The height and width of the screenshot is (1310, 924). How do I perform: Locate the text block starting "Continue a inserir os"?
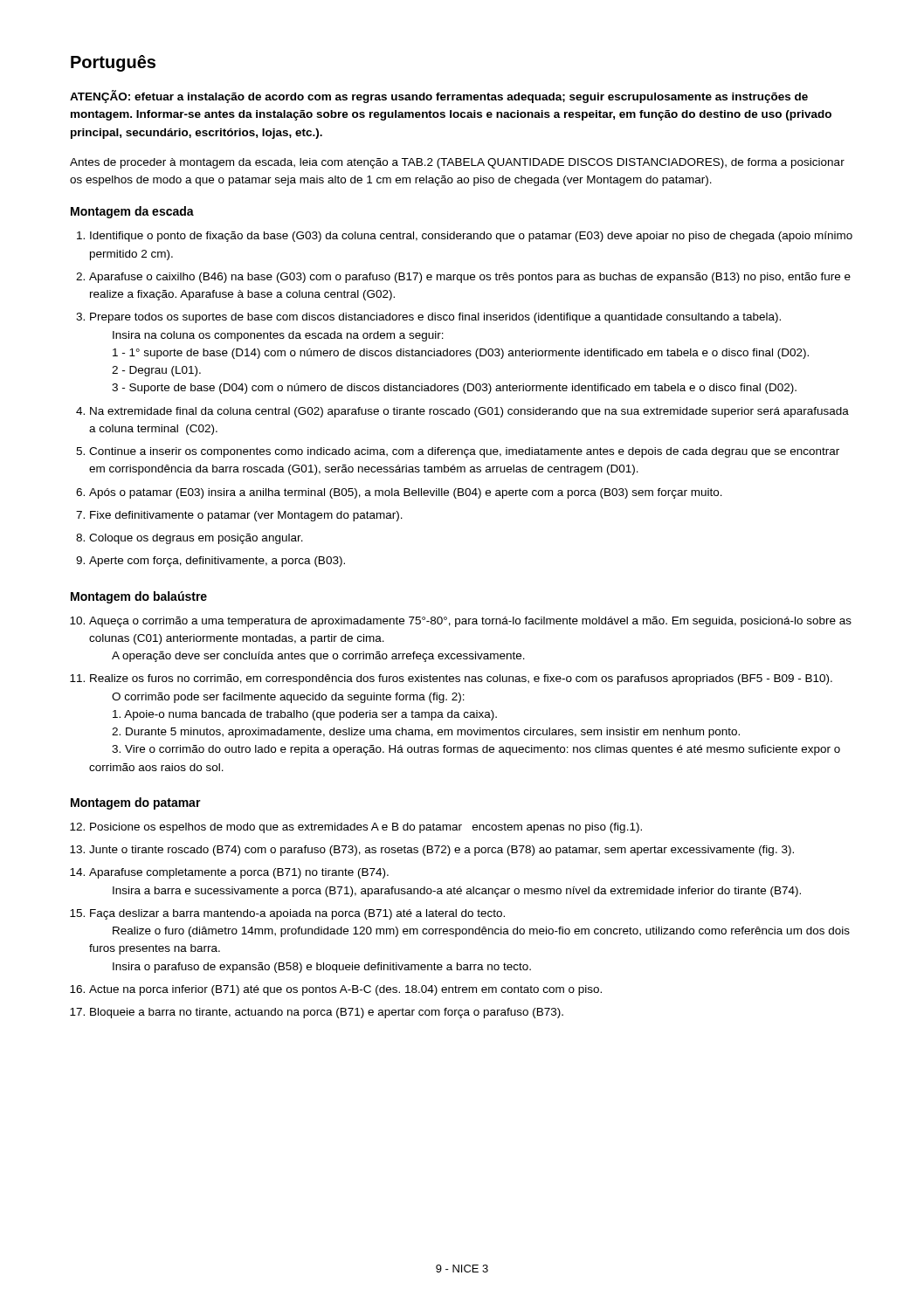[464, 460]
